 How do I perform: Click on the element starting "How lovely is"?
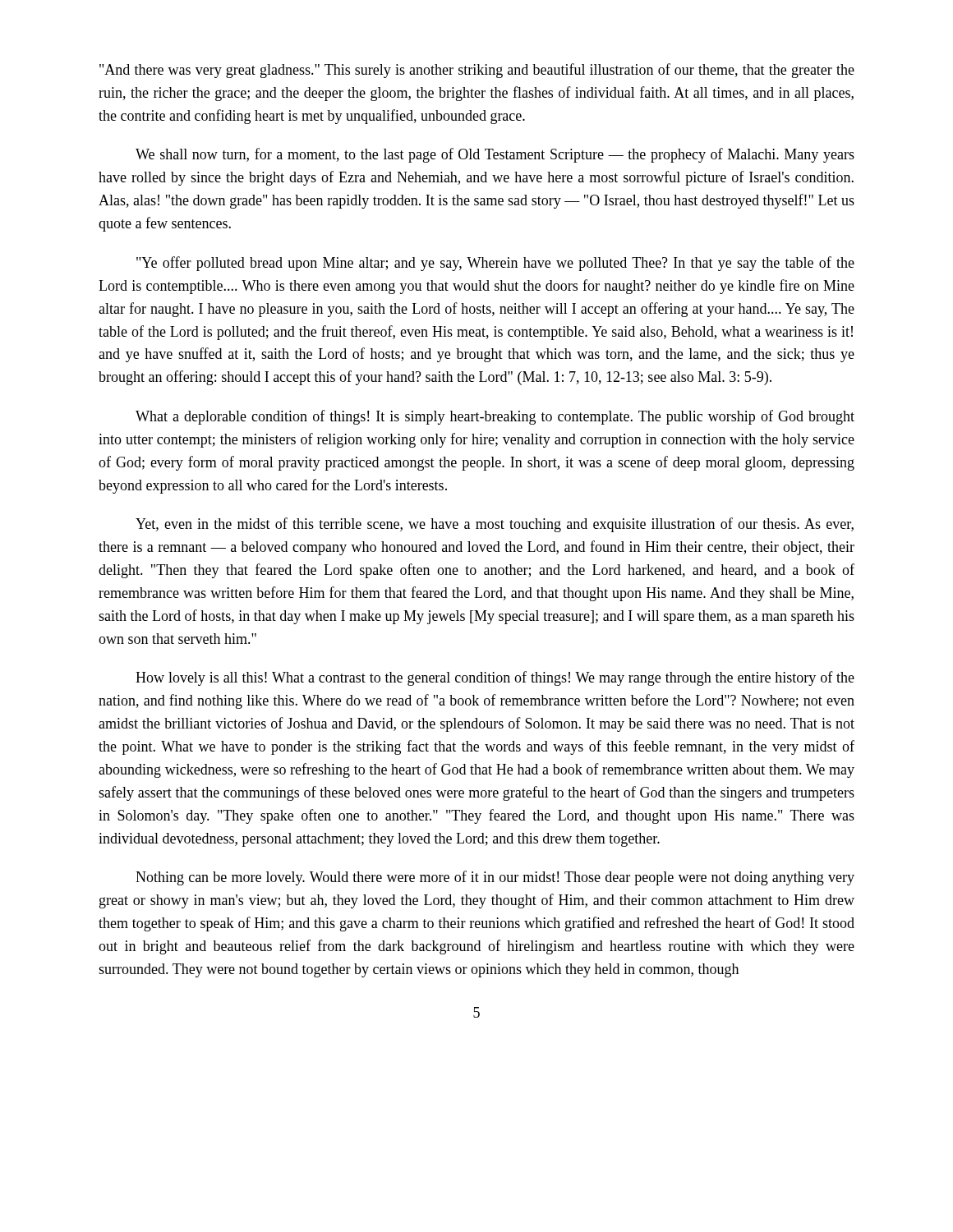pyautogui.click(x=476, y=759)
